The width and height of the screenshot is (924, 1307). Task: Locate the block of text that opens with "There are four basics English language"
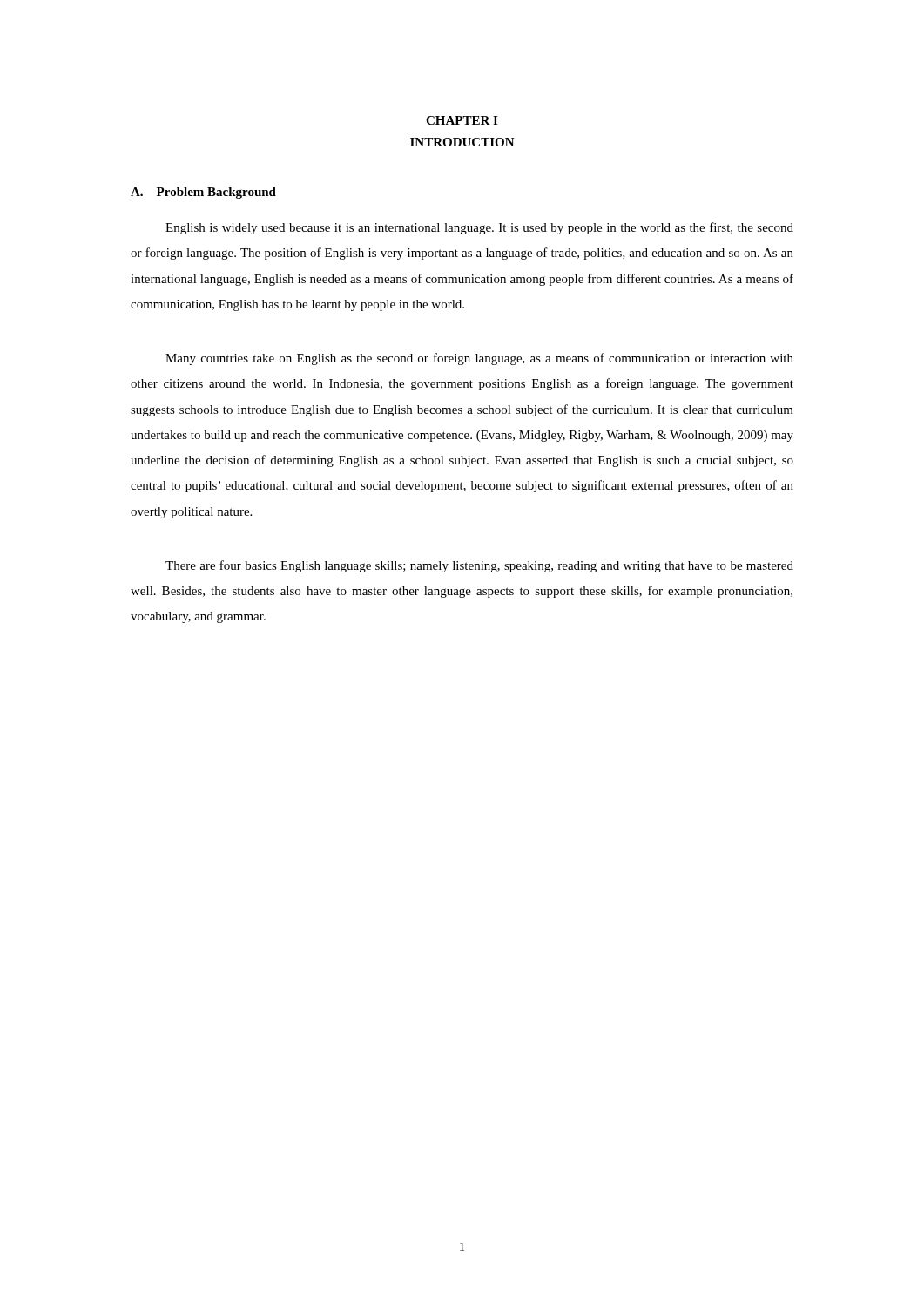pos(462,591)
